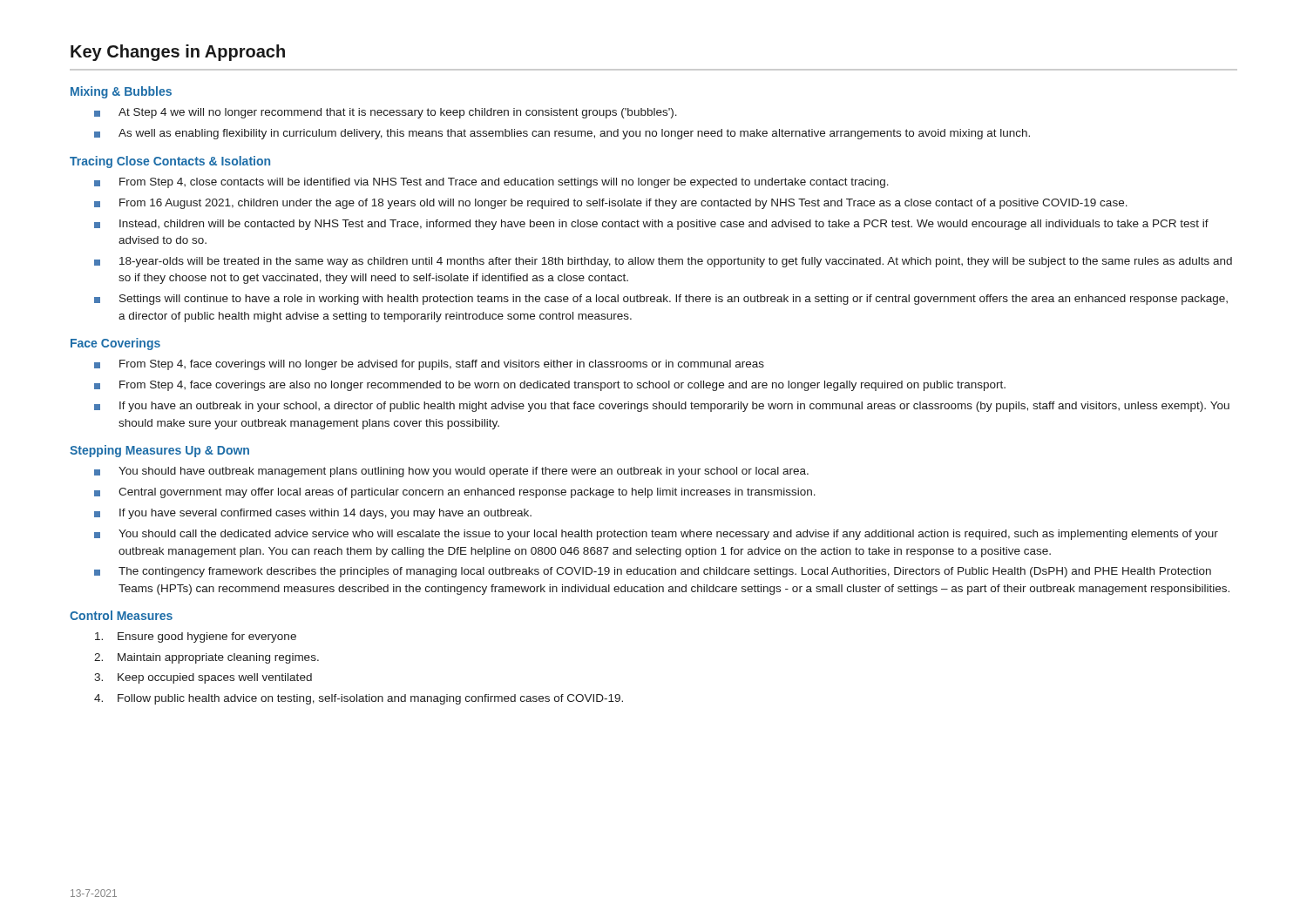1307x924 pixels.
Task: Point to the text starting "Central government may offer local areas of"
Action: tap(666, 492)
